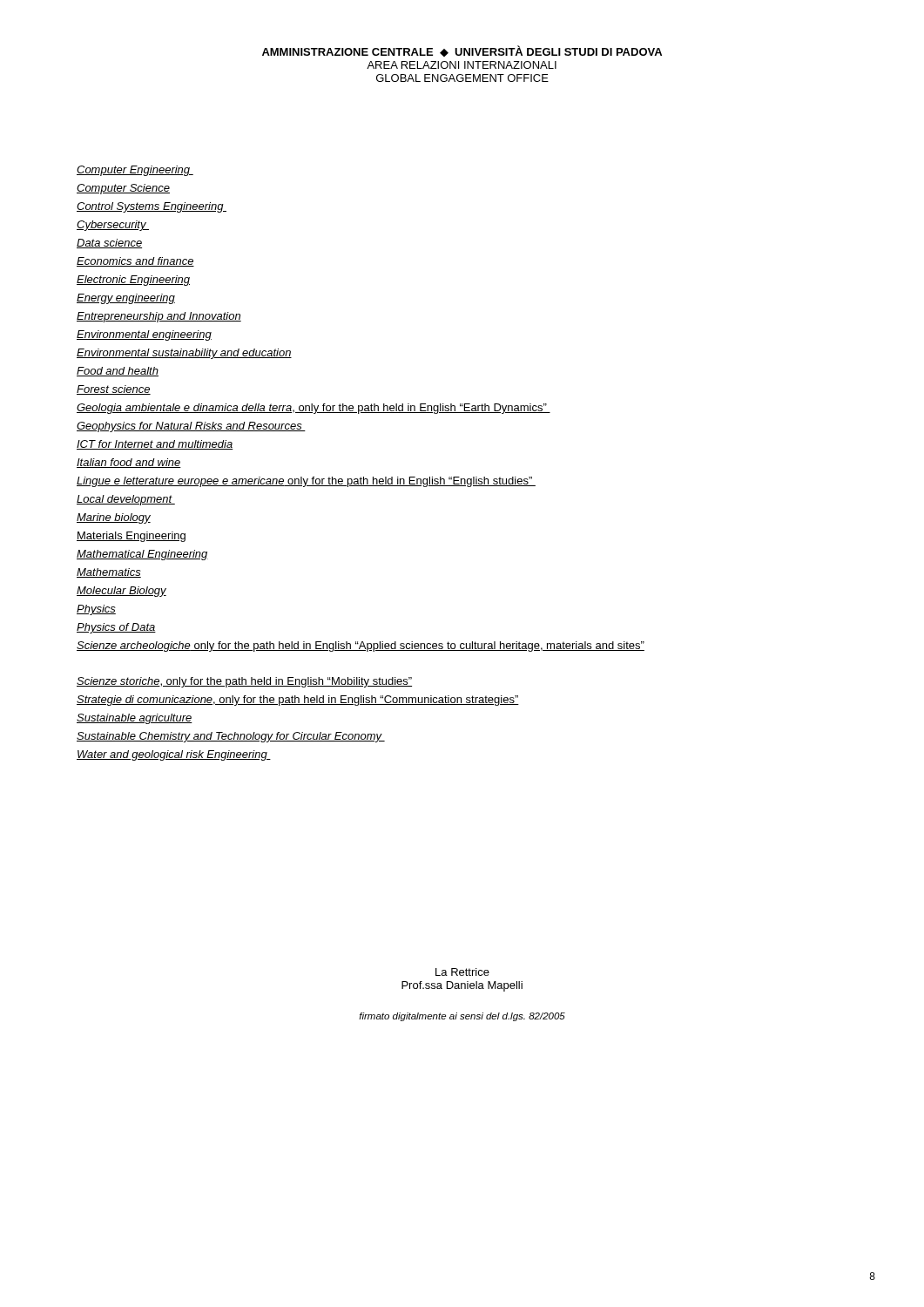This screenshot has height=1307, width=924.
Task: Click on the list item with the text "Entrepreneurship and Innovation"
Action: coord(159,316)
